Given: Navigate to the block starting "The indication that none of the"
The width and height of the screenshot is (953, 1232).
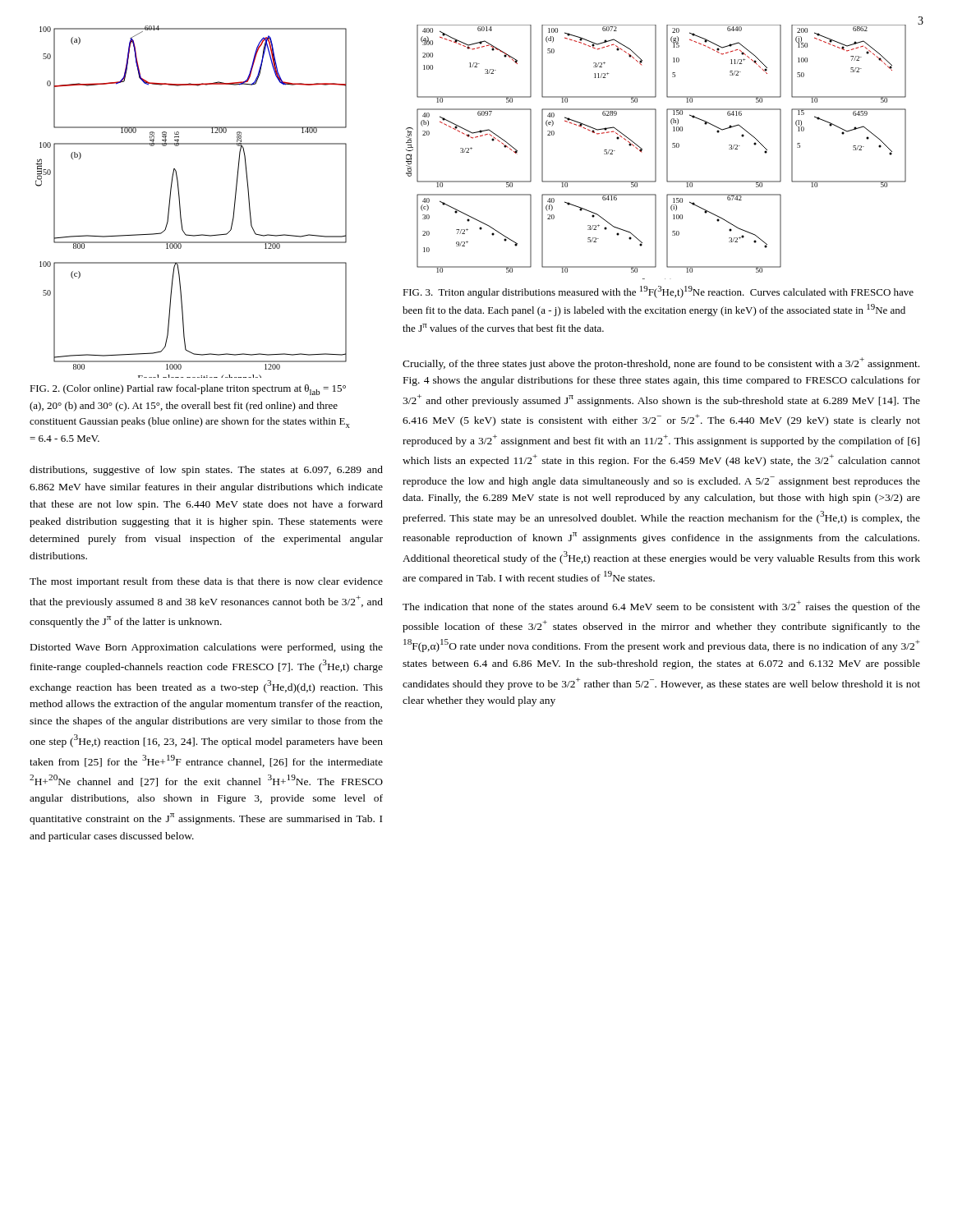Looking at the screenshot, I should [661, 652].
